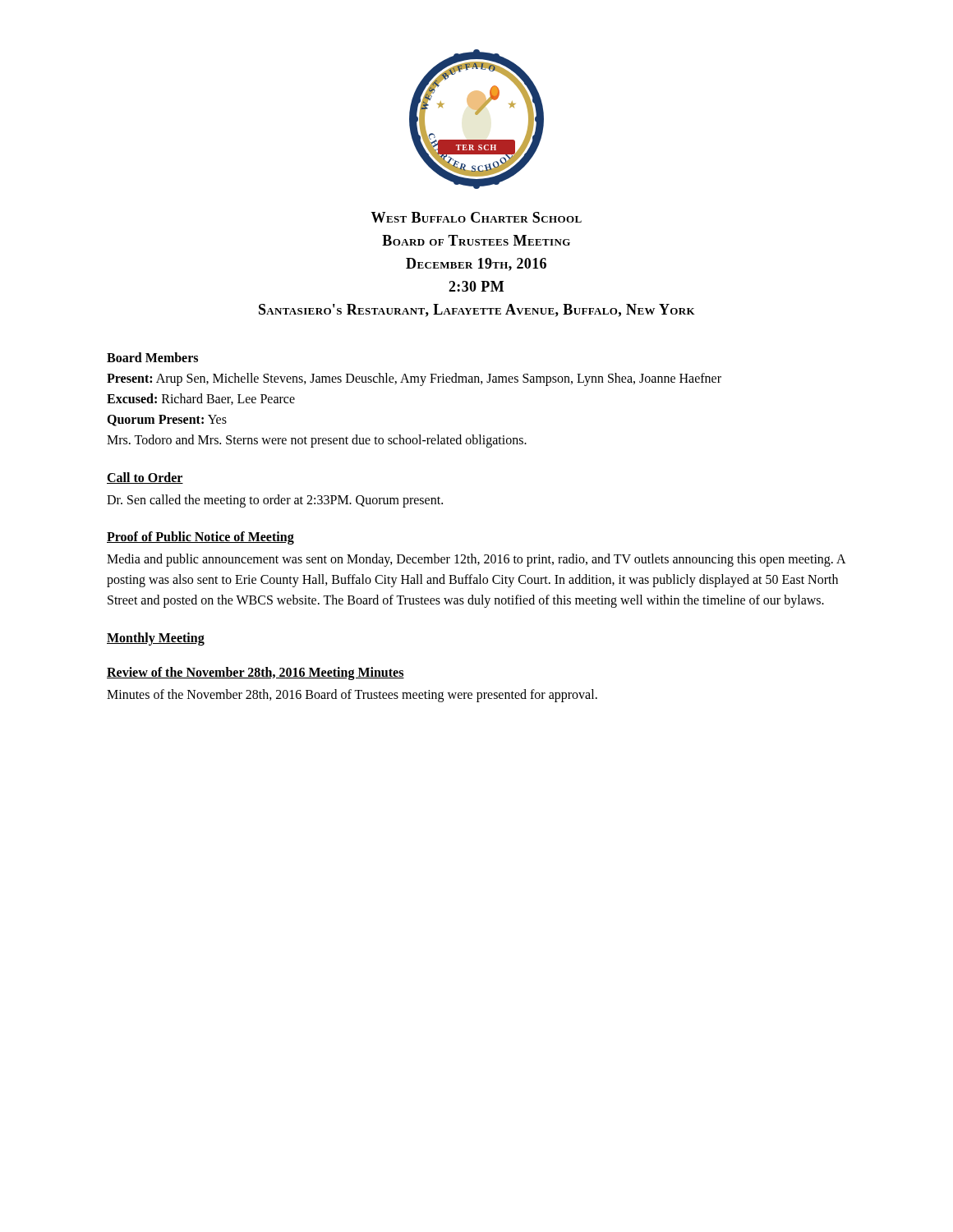Find "Monthly Meeting" on this page

[156, 638]
